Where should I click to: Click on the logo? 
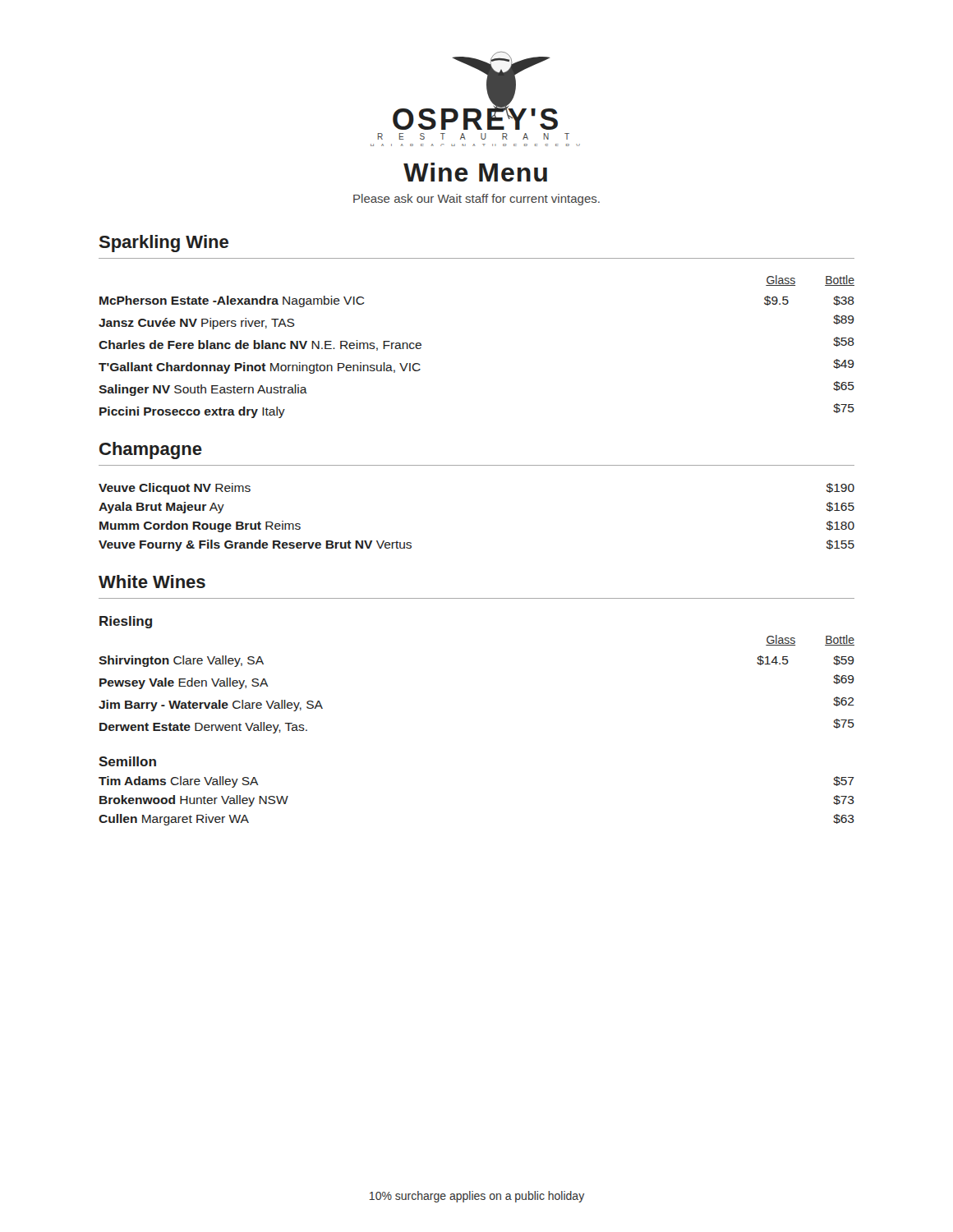[x=476, y=75]
